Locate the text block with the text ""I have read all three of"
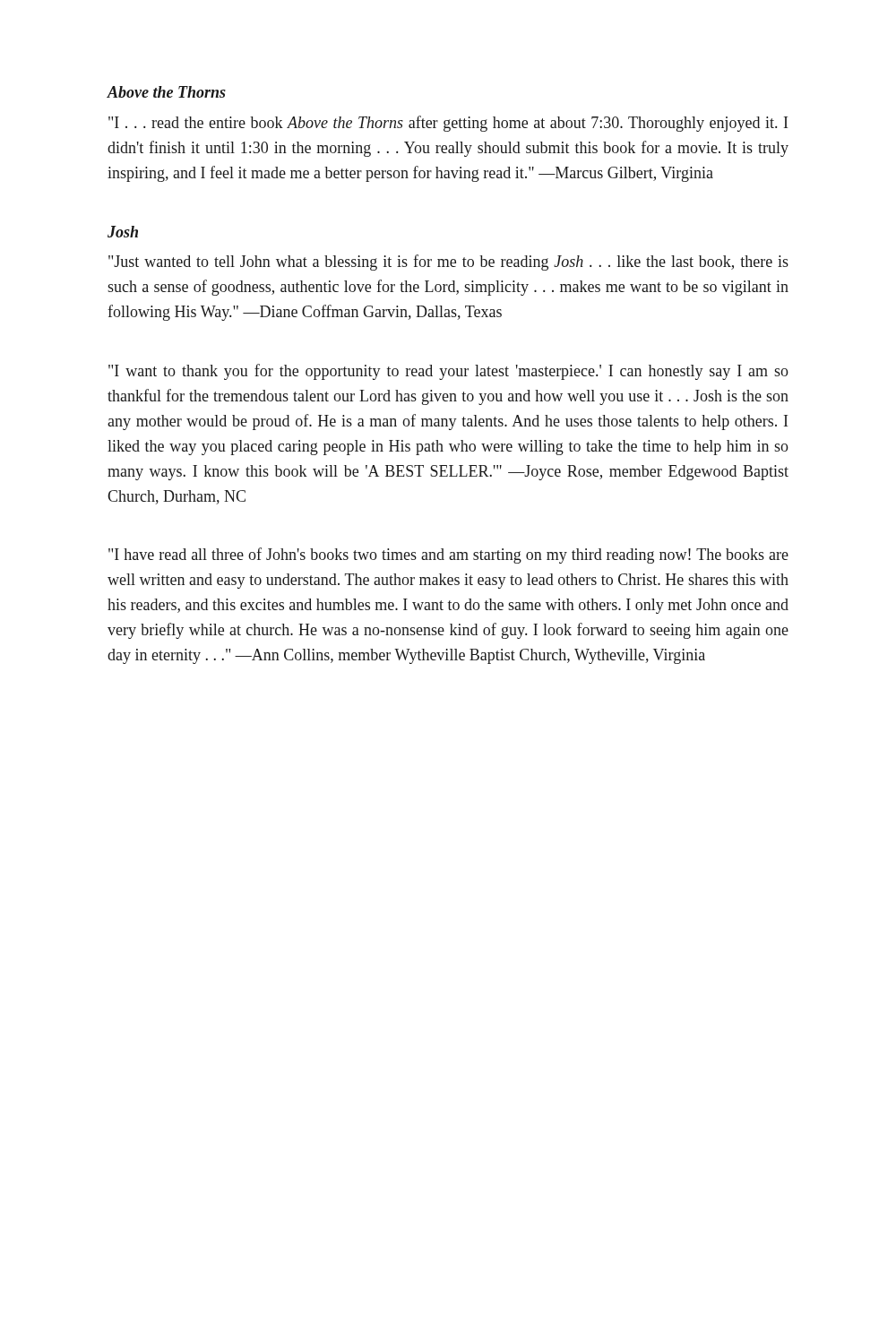This screenshot has height=1344, width=896. tap(448, 605)
